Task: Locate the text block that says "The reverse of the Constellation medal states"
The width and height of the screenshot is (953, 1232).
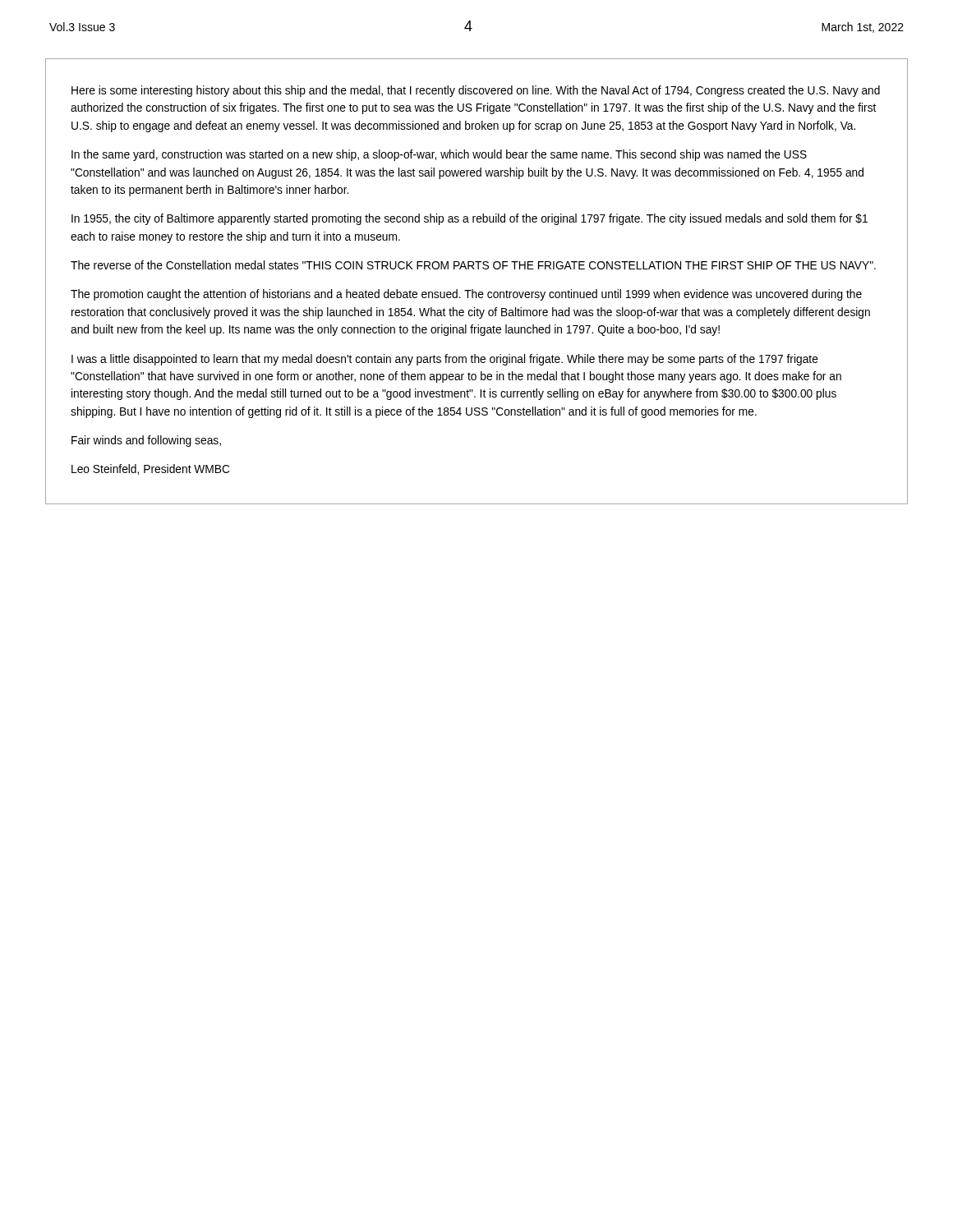Action: [x=474, y=266]
